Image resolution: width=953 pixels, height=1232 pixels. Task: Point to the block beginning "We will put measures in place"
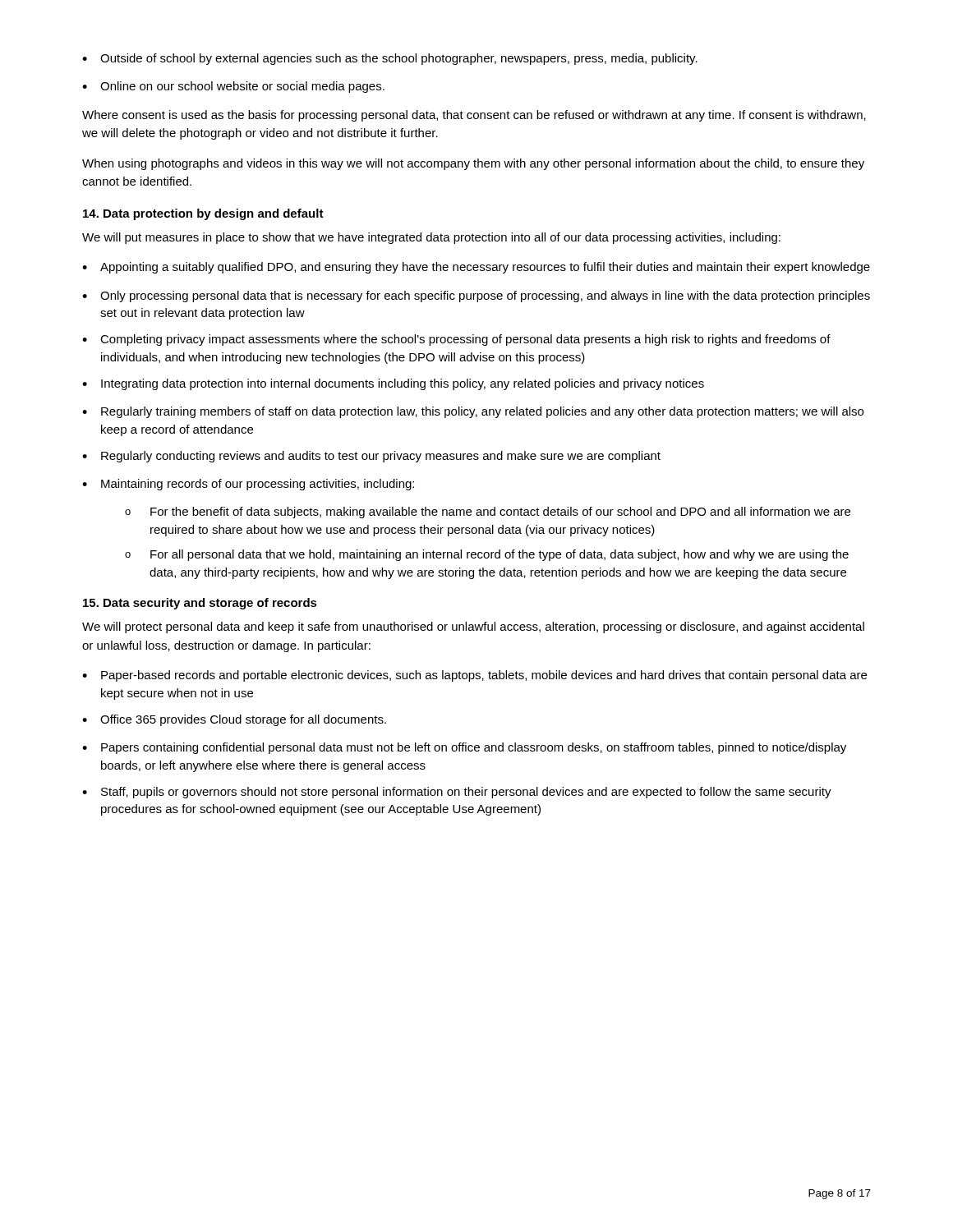coord(476,237)
